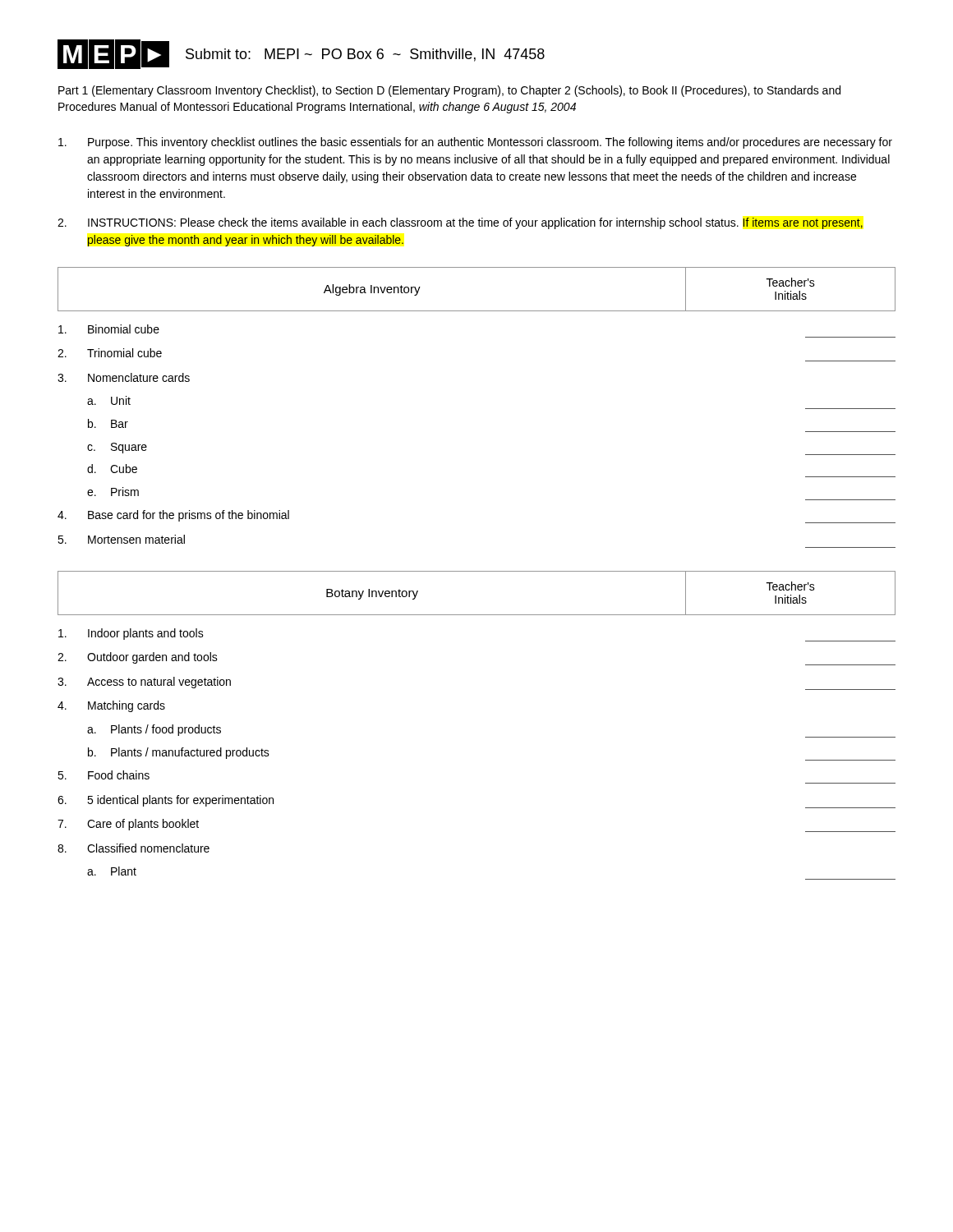
Task: Locate the block starting "Binomial cube"
Action: pos(109,329)
